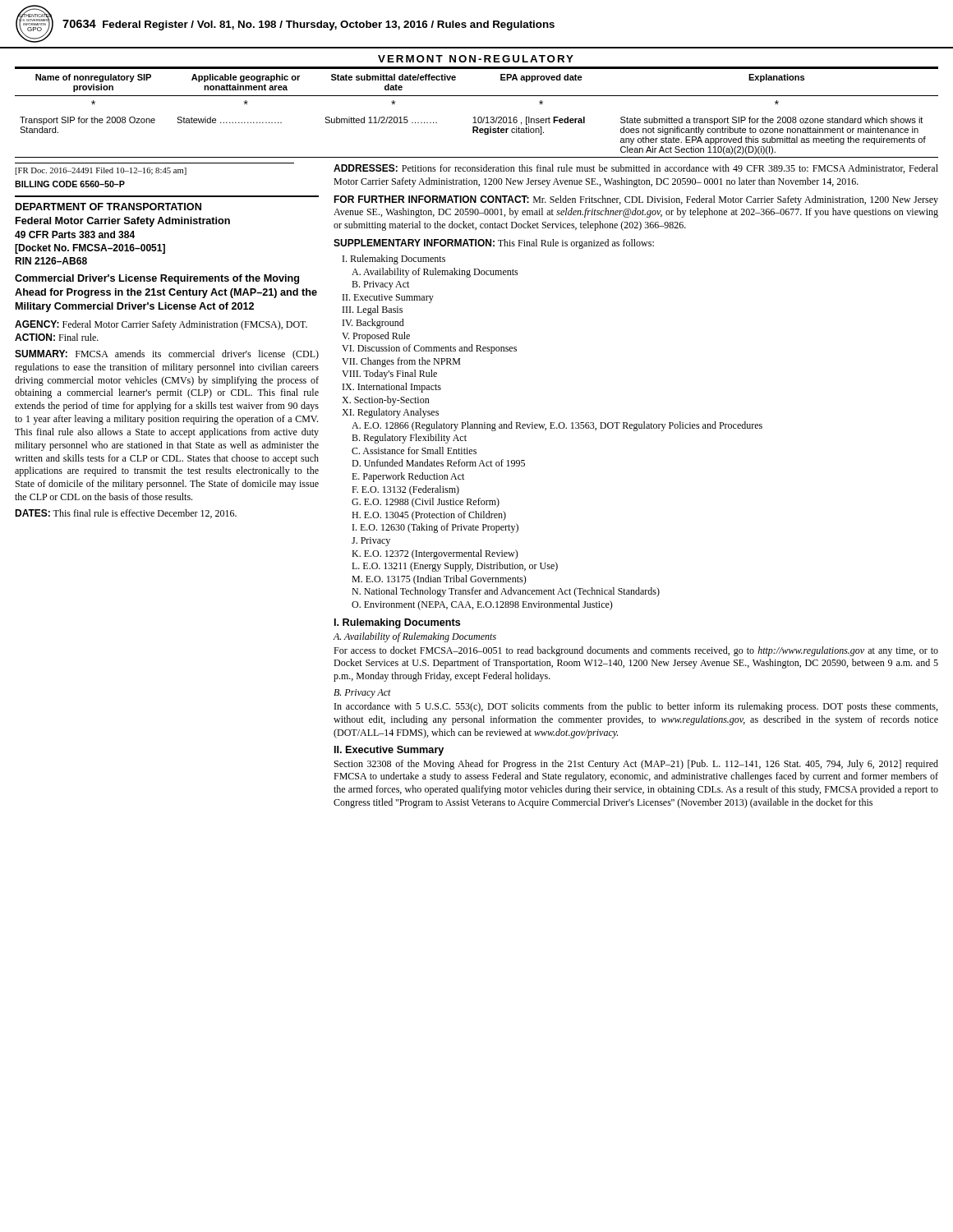
Task: Click on the list item with the text "IX. International Impacts"
Action: pos(391,387)
